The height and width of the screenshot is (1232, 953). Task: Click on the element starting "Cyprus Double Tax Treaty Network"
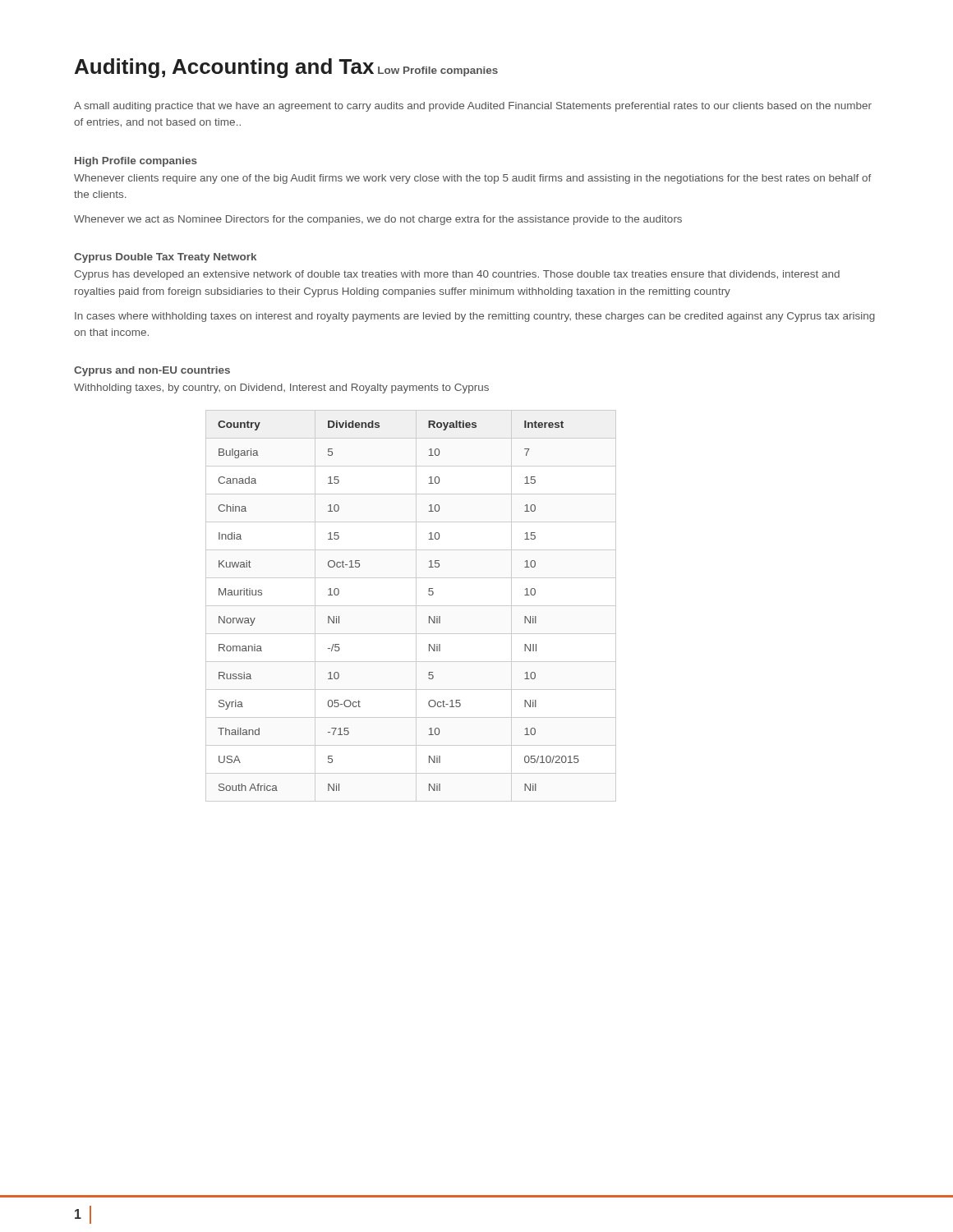click(x=165, y=257)
